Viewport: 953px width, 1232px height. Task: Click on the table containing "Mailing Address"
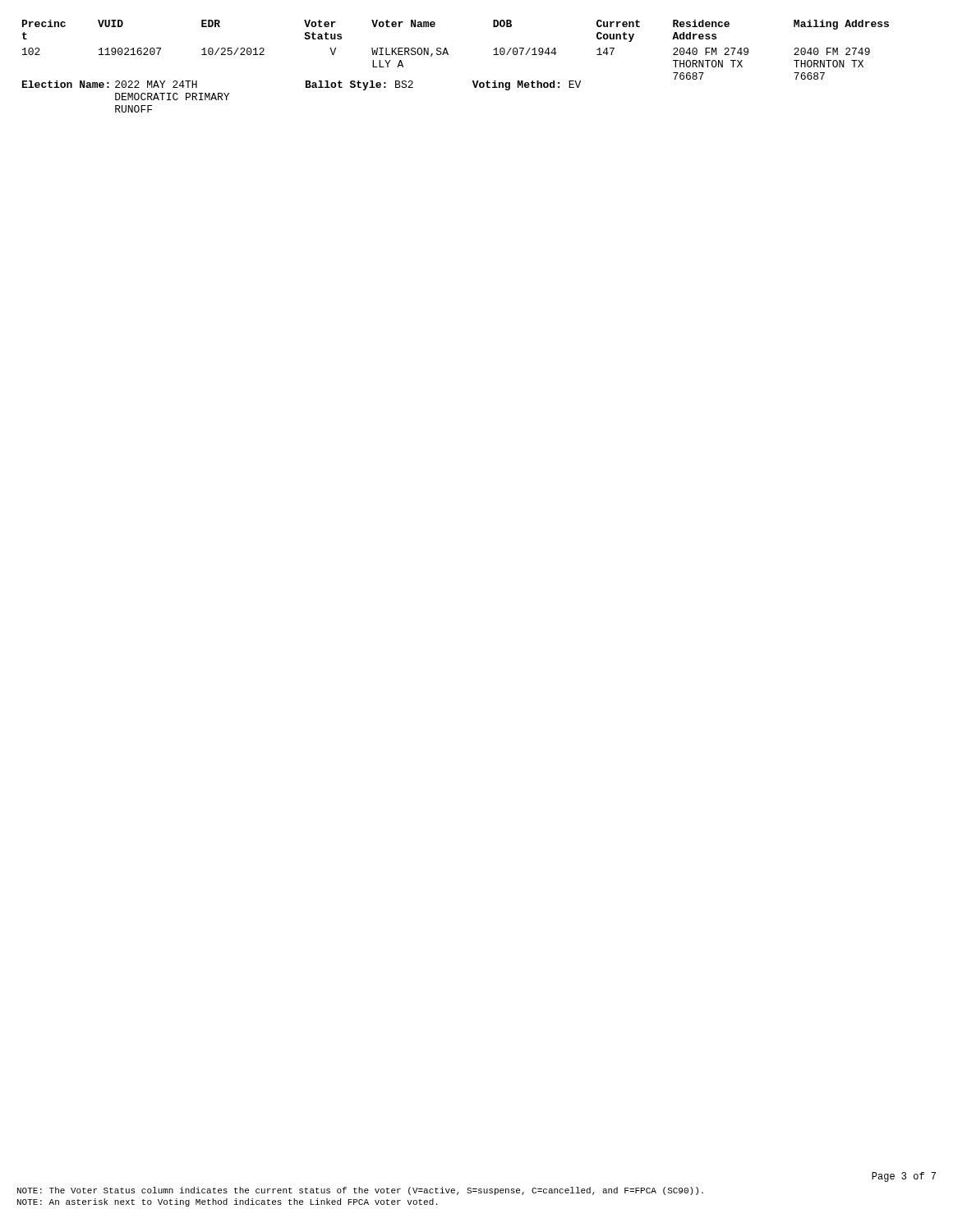click(476, 51)
